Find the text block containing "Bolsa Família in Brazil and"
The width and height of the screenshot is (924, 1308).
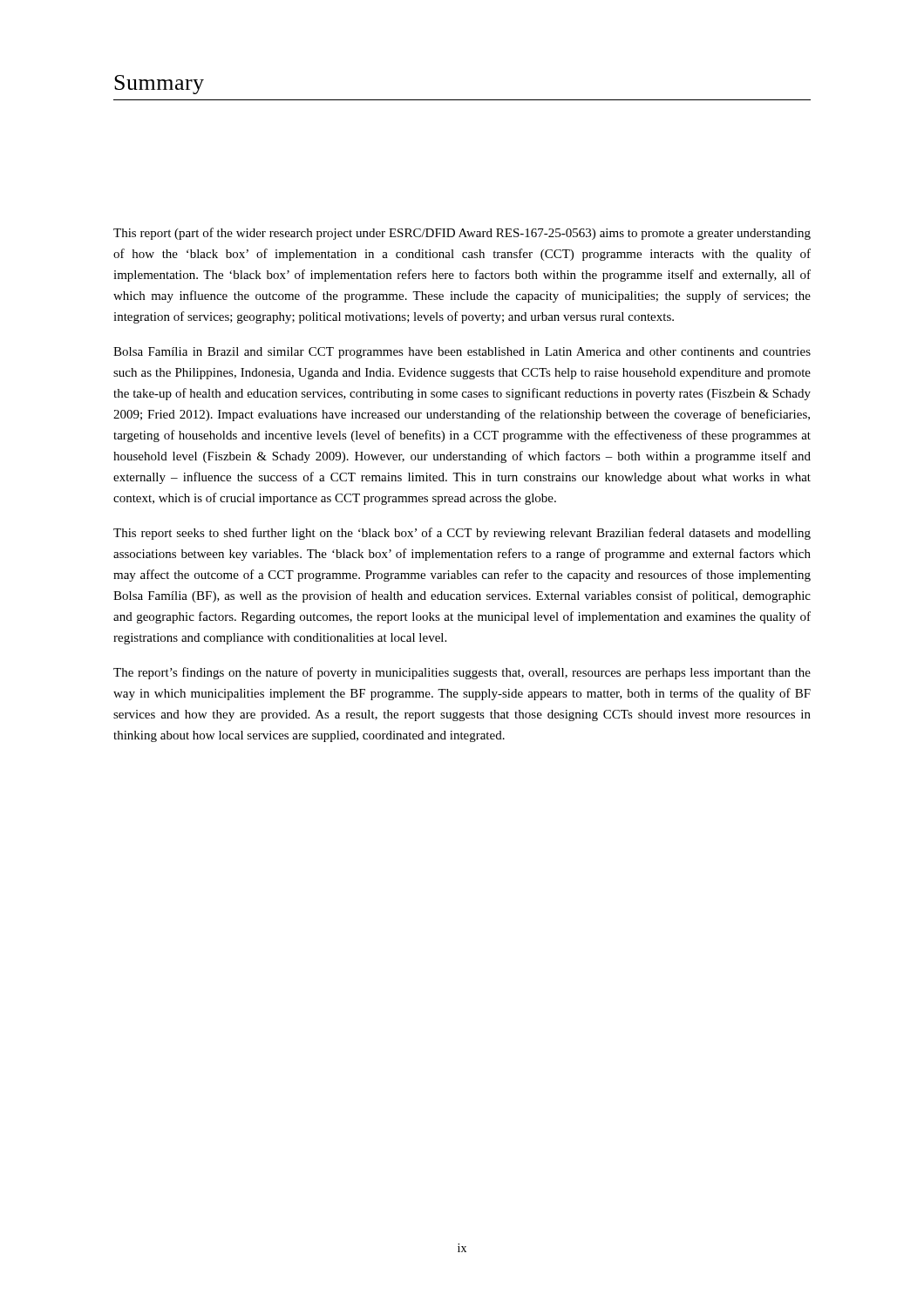tap(462, 425)
